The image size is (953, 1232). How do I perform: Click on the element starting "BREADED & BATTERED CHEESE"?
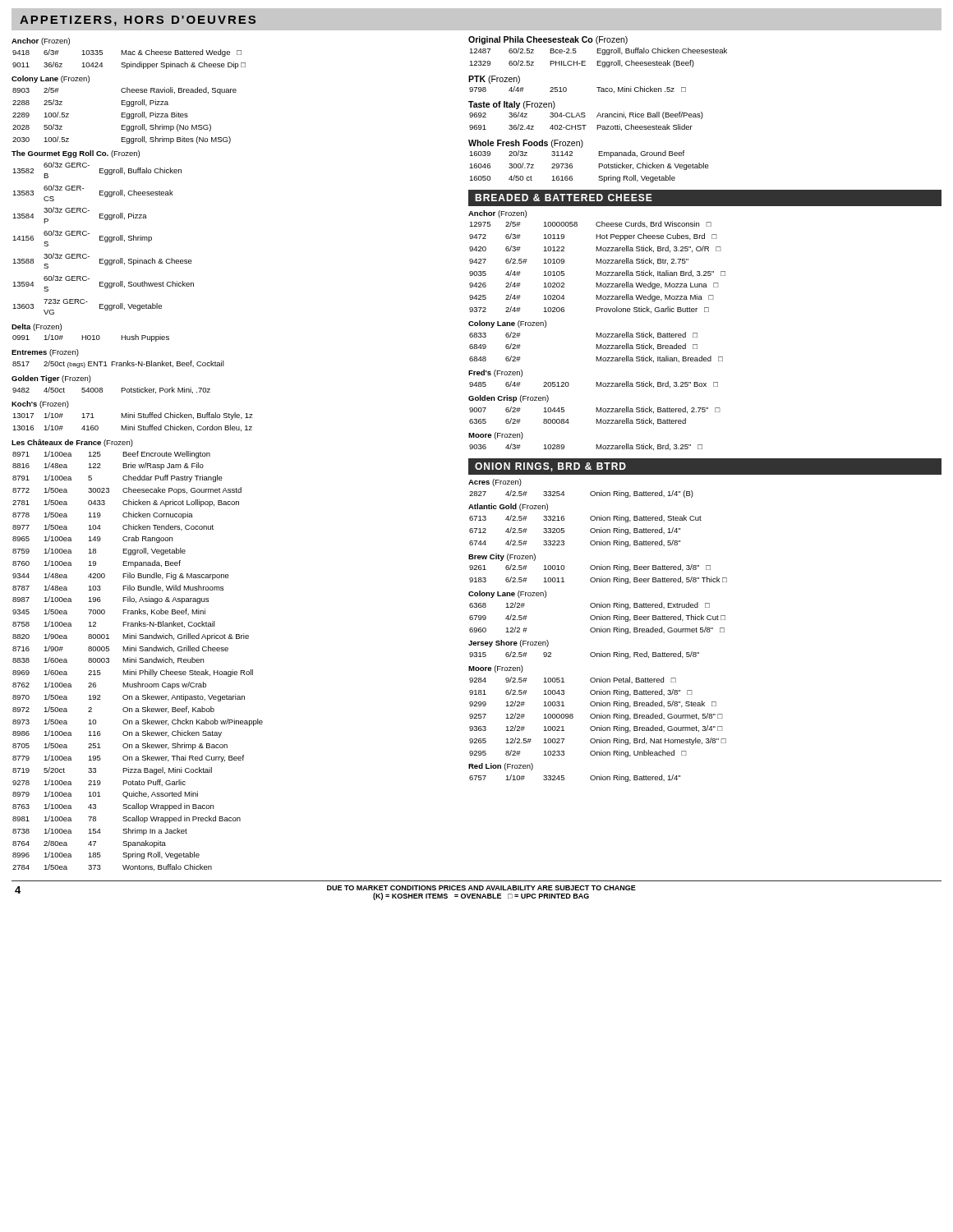click(x=564, y=198)
